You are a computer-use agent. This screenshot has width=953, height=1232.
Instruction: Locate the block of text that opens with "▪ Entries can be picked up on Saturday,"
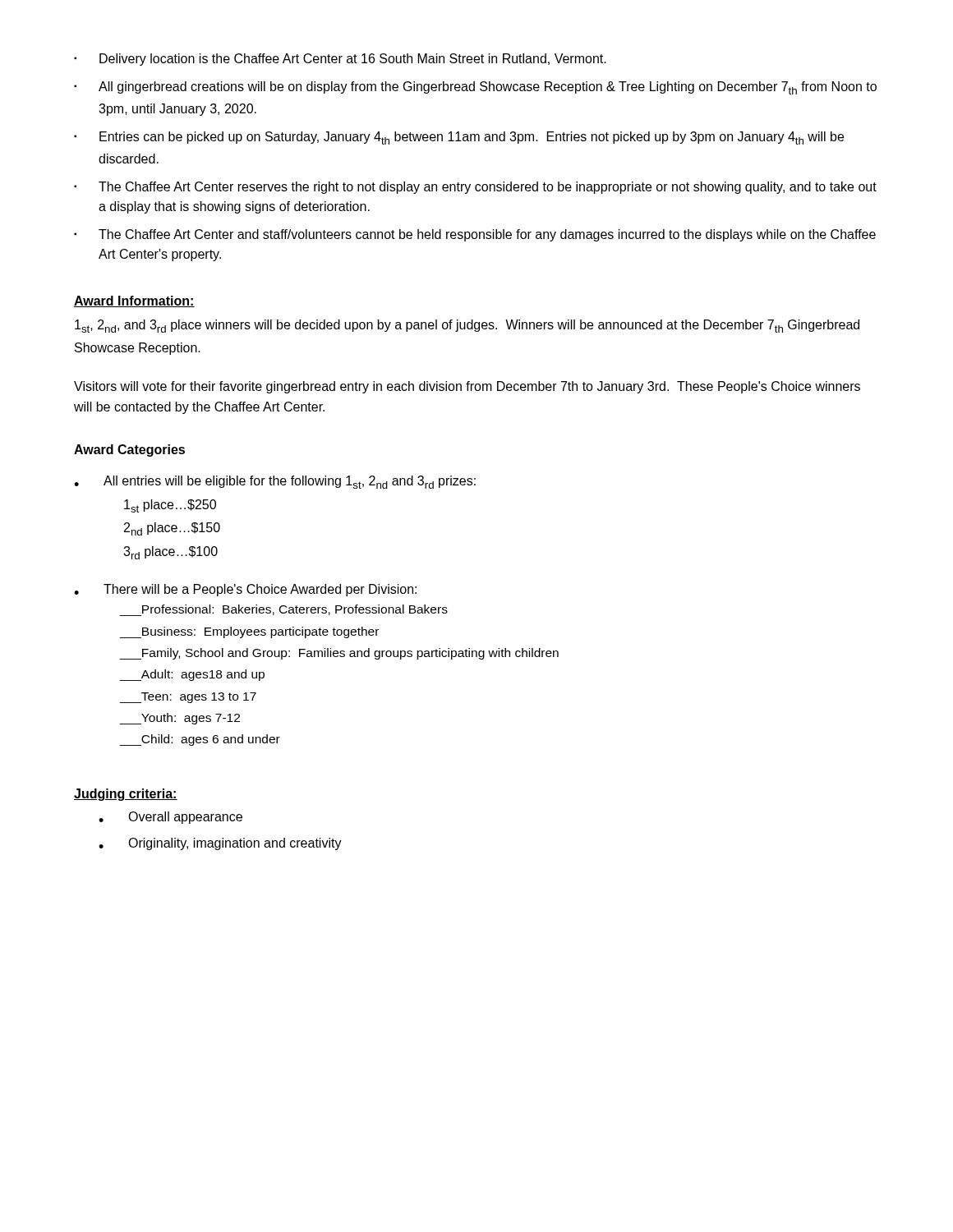tap(476, 148)
